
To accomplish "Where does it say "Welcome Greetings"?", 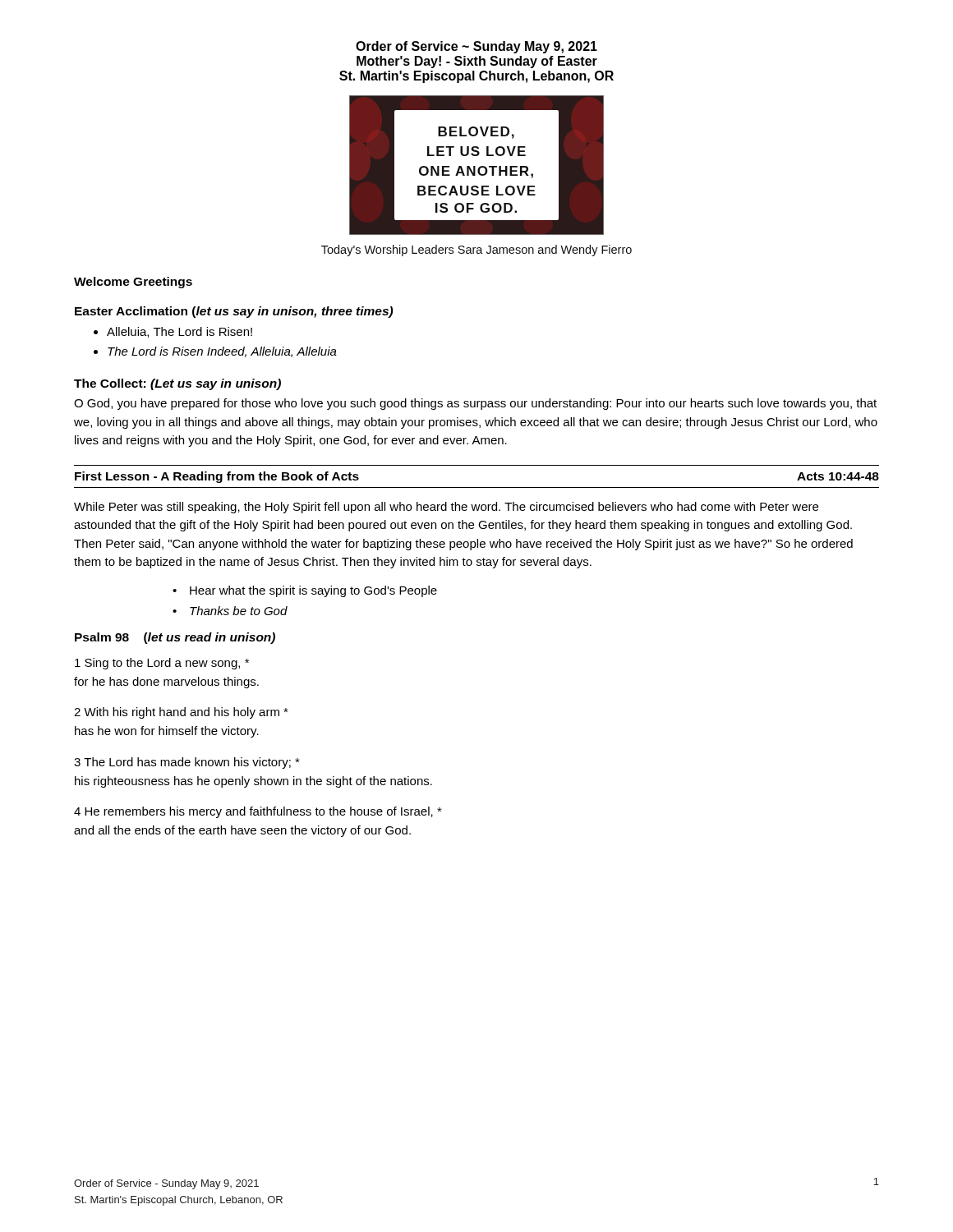I will [x=133, y=281].
